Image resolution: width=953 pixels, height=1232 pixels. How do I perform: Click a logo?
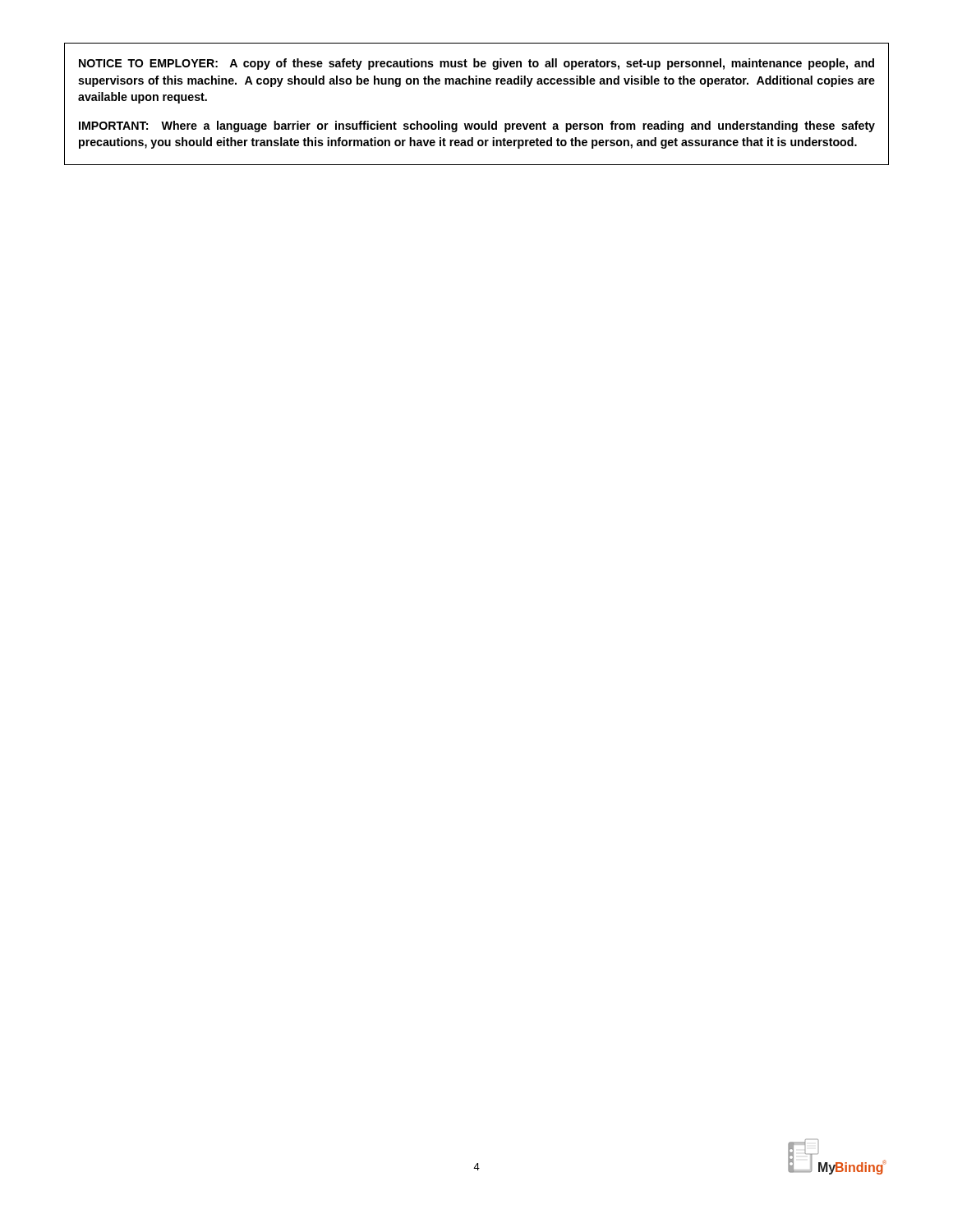point(836,1166)
